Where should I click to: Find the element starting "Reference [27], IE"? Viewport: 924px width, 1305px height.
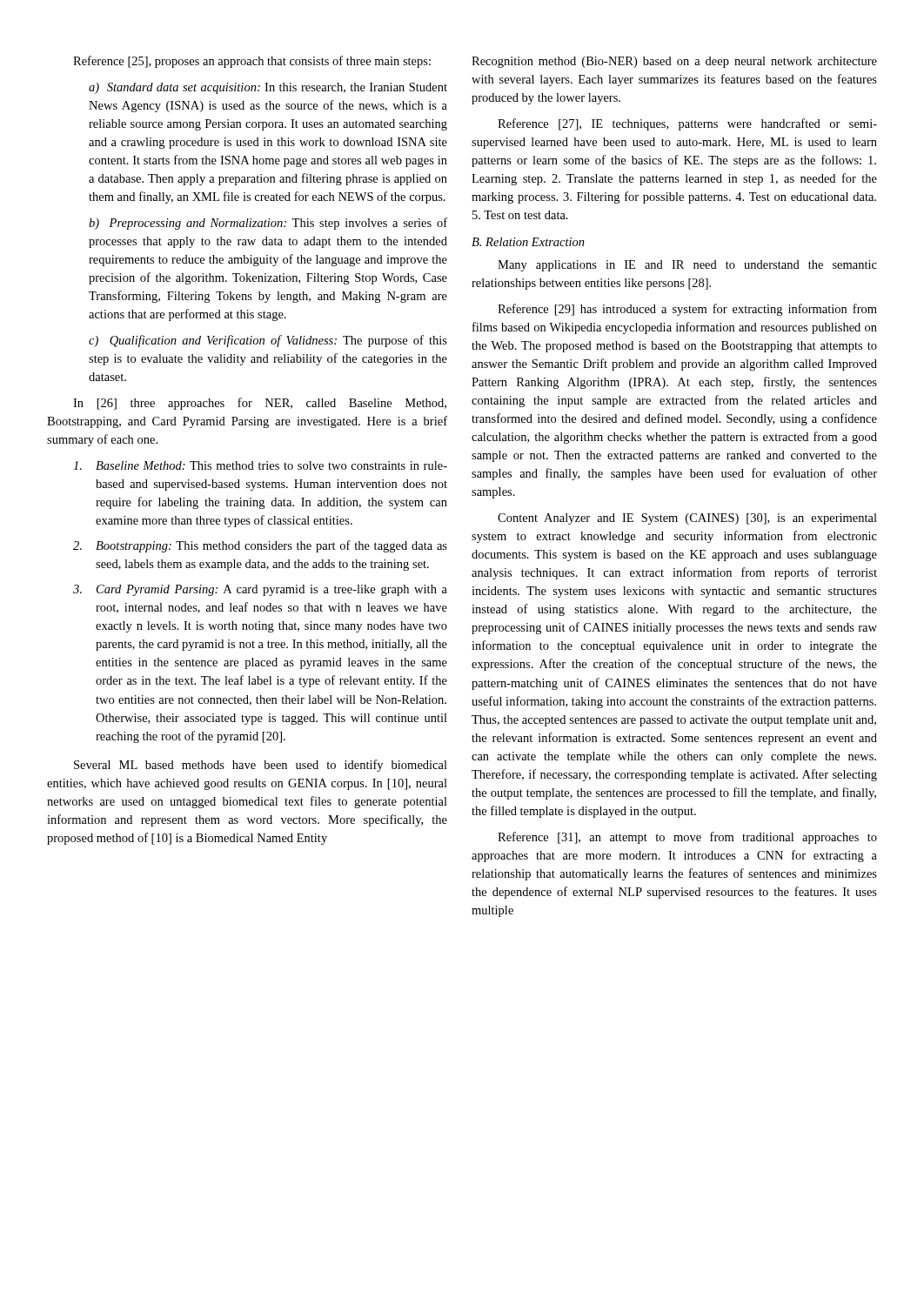pyautogui.click(x=674, y=170)
